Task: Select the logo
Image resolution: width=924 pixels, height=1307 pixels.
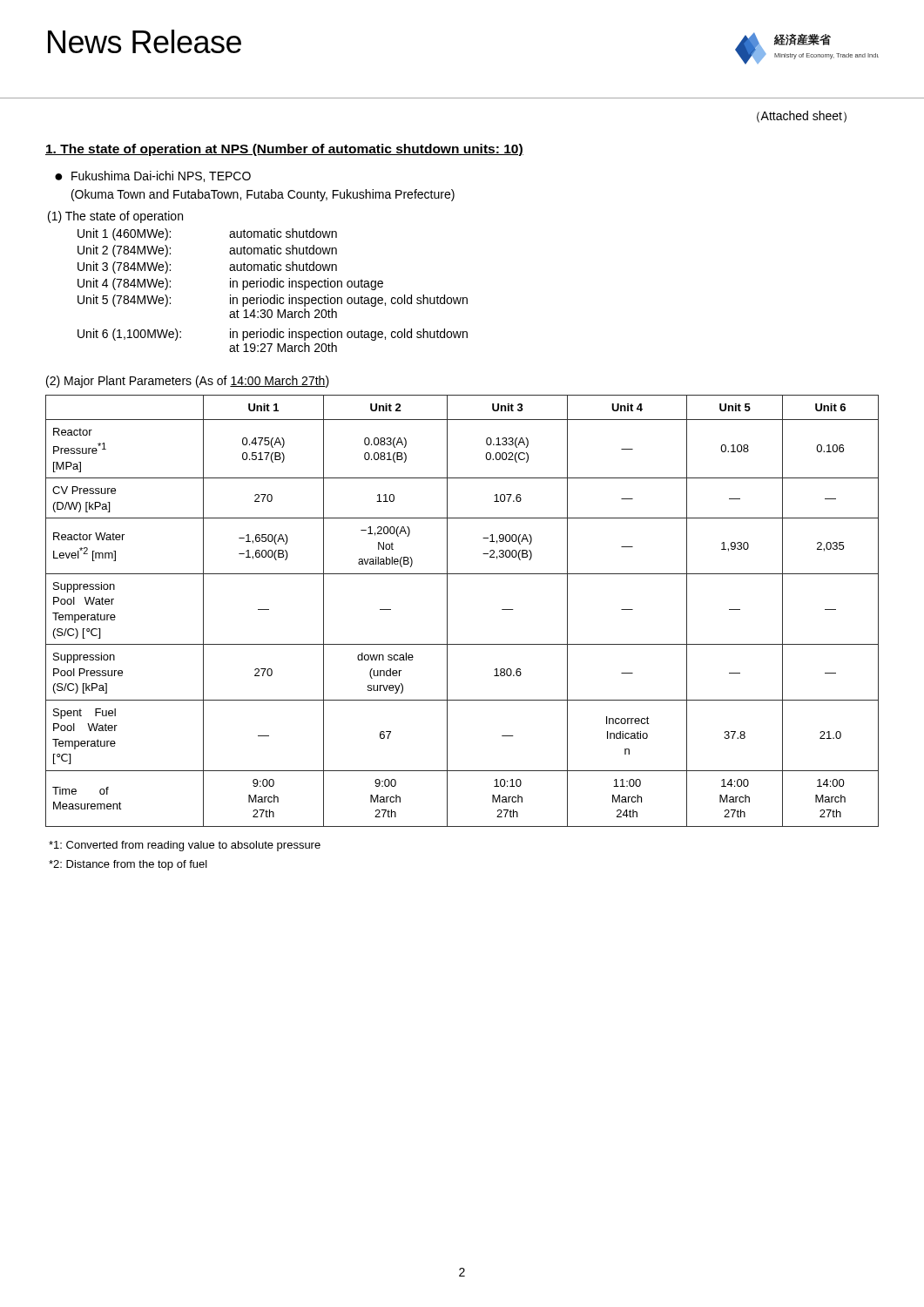Action: pyautogui.click(x=807, y=50)
